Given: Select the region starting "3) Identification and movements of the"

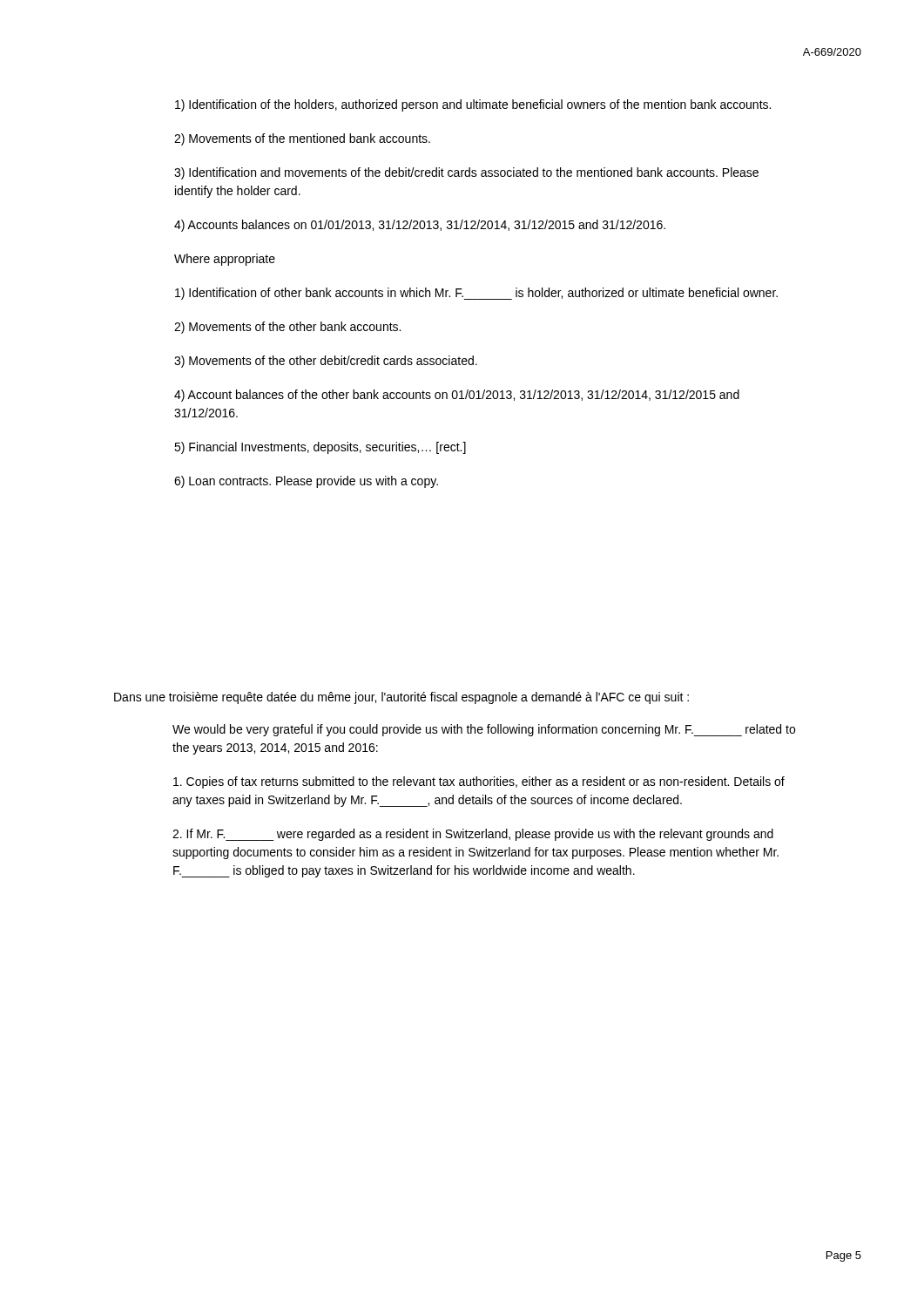Looking at the screenshot, I should 467,182.
